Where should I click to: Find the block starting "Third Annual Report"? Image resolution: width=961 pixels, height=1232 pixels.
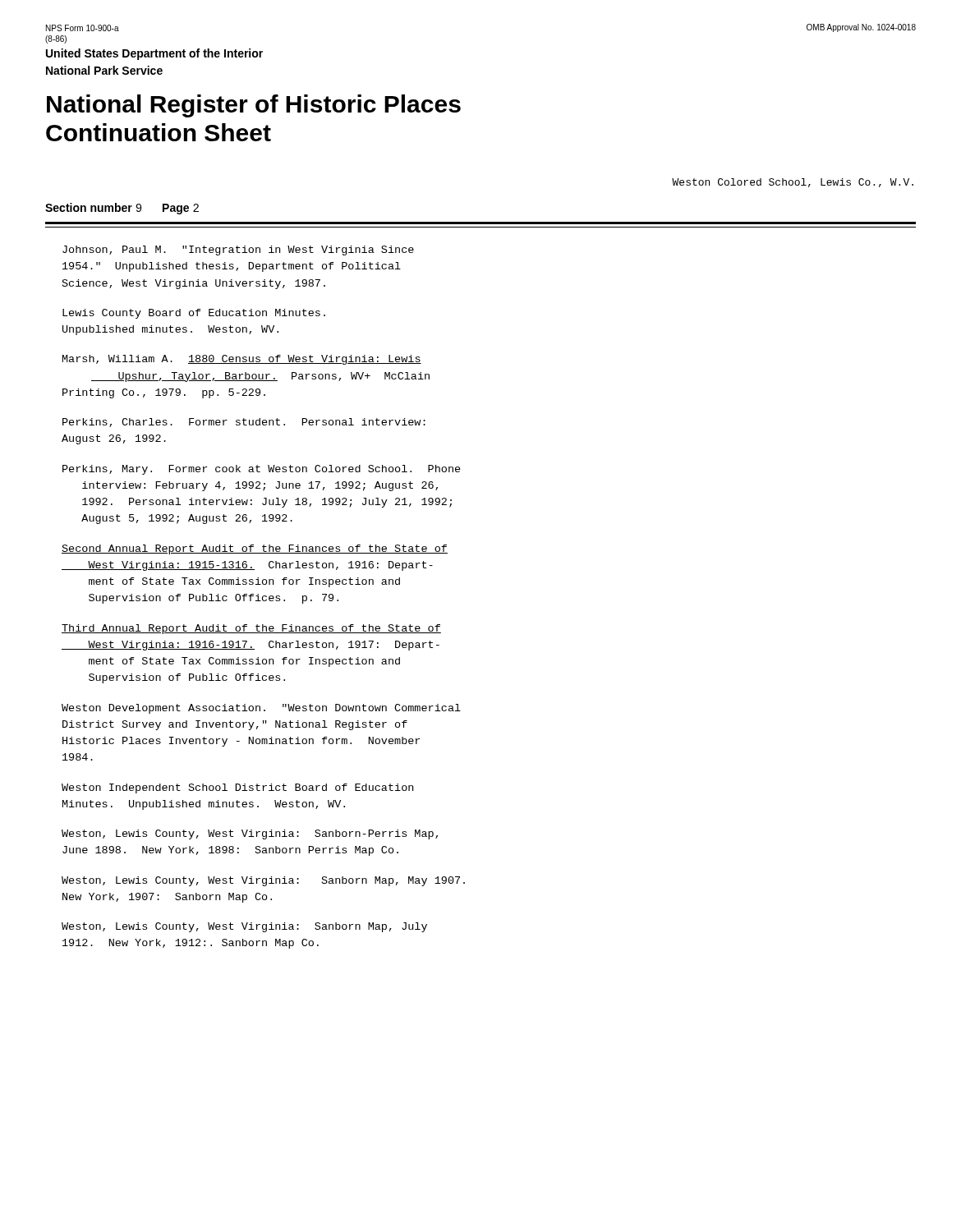[x=251, y=629]
